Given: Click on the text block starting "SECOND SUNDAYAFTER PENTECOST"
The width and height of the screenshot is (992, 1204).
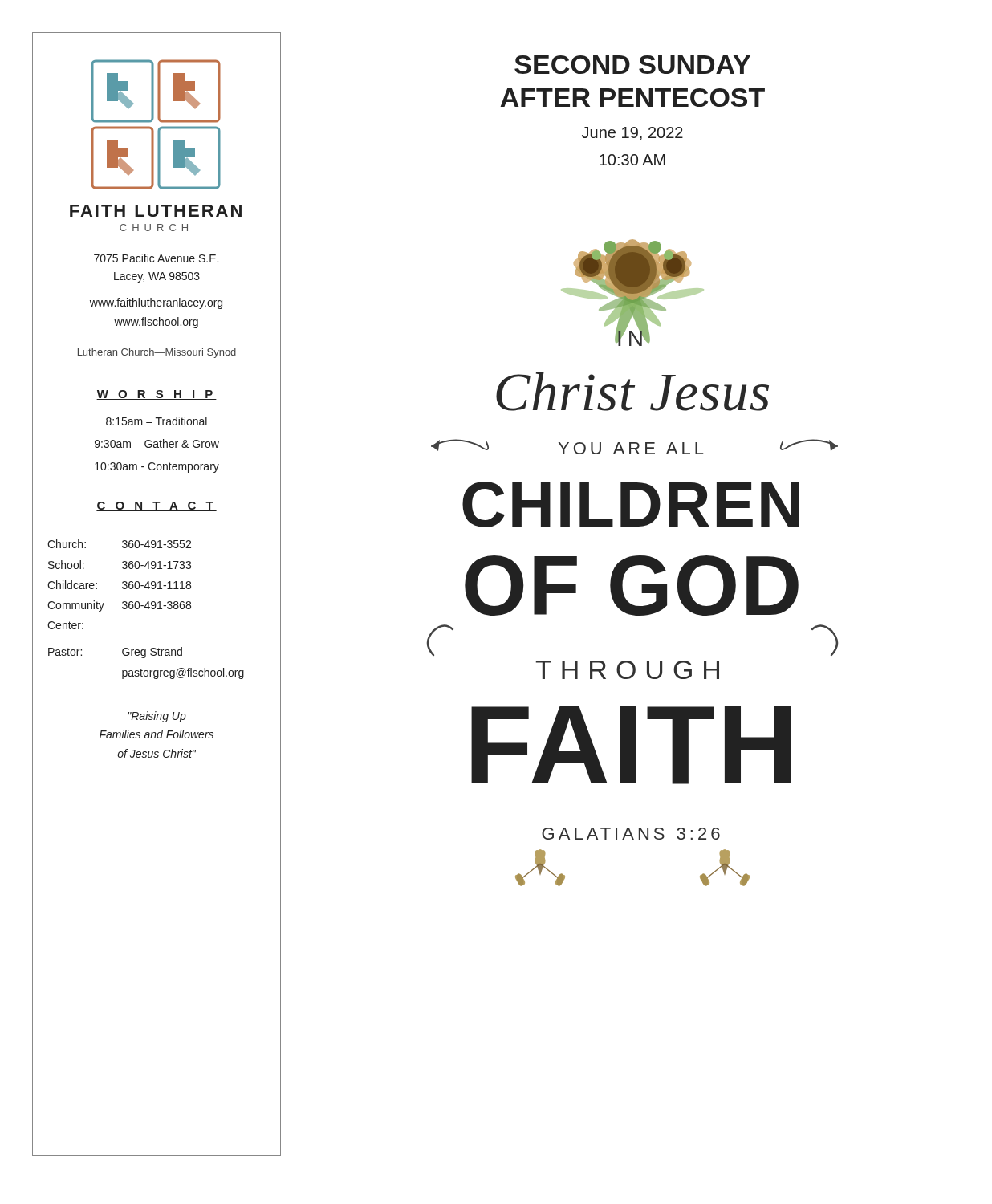Looking at the screenshot, I should pos(632,81).
